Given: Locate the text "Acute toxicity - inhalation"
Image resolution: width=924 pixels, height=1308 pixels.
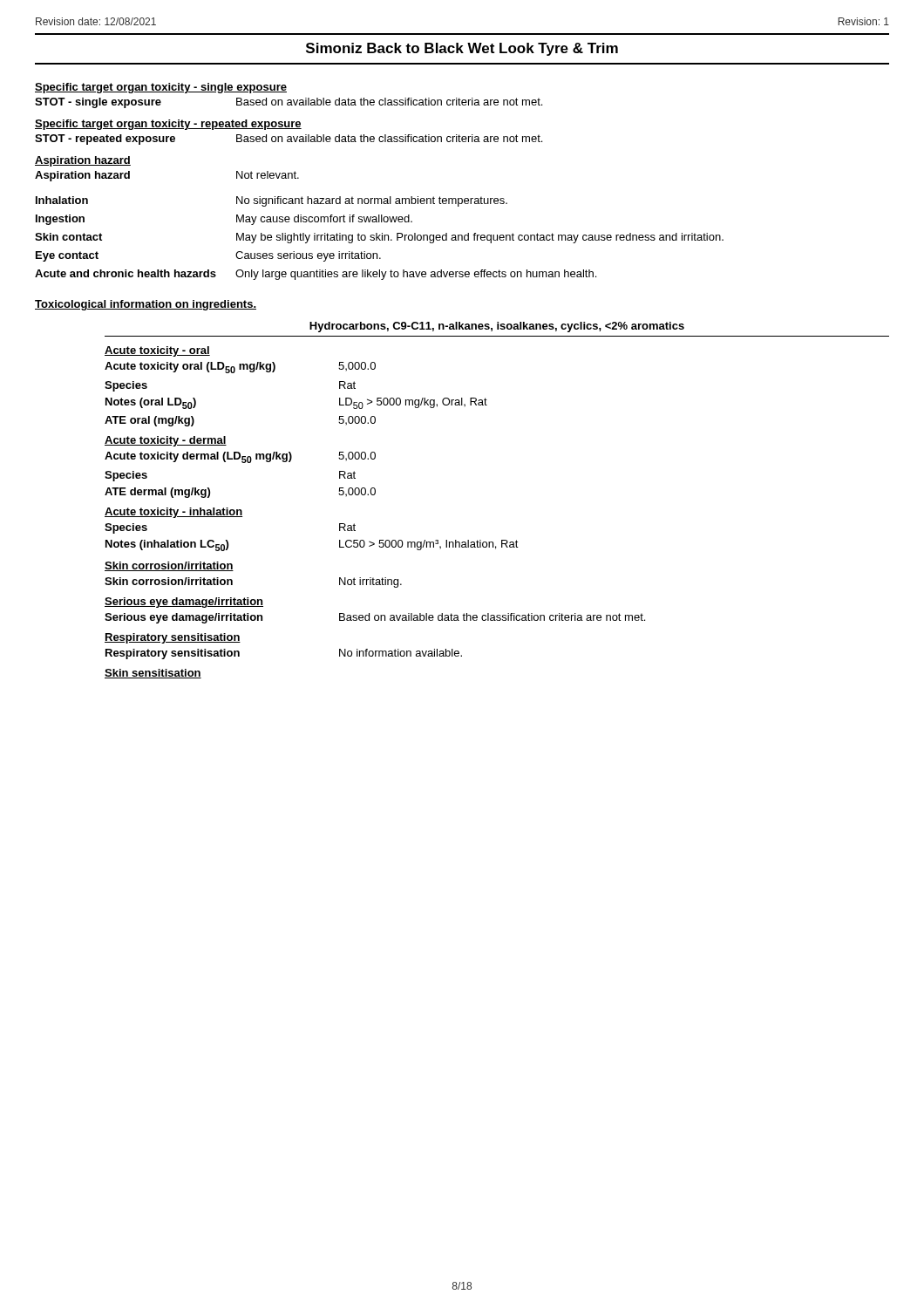Looking at the screenshot, I should tap(174, 511).
